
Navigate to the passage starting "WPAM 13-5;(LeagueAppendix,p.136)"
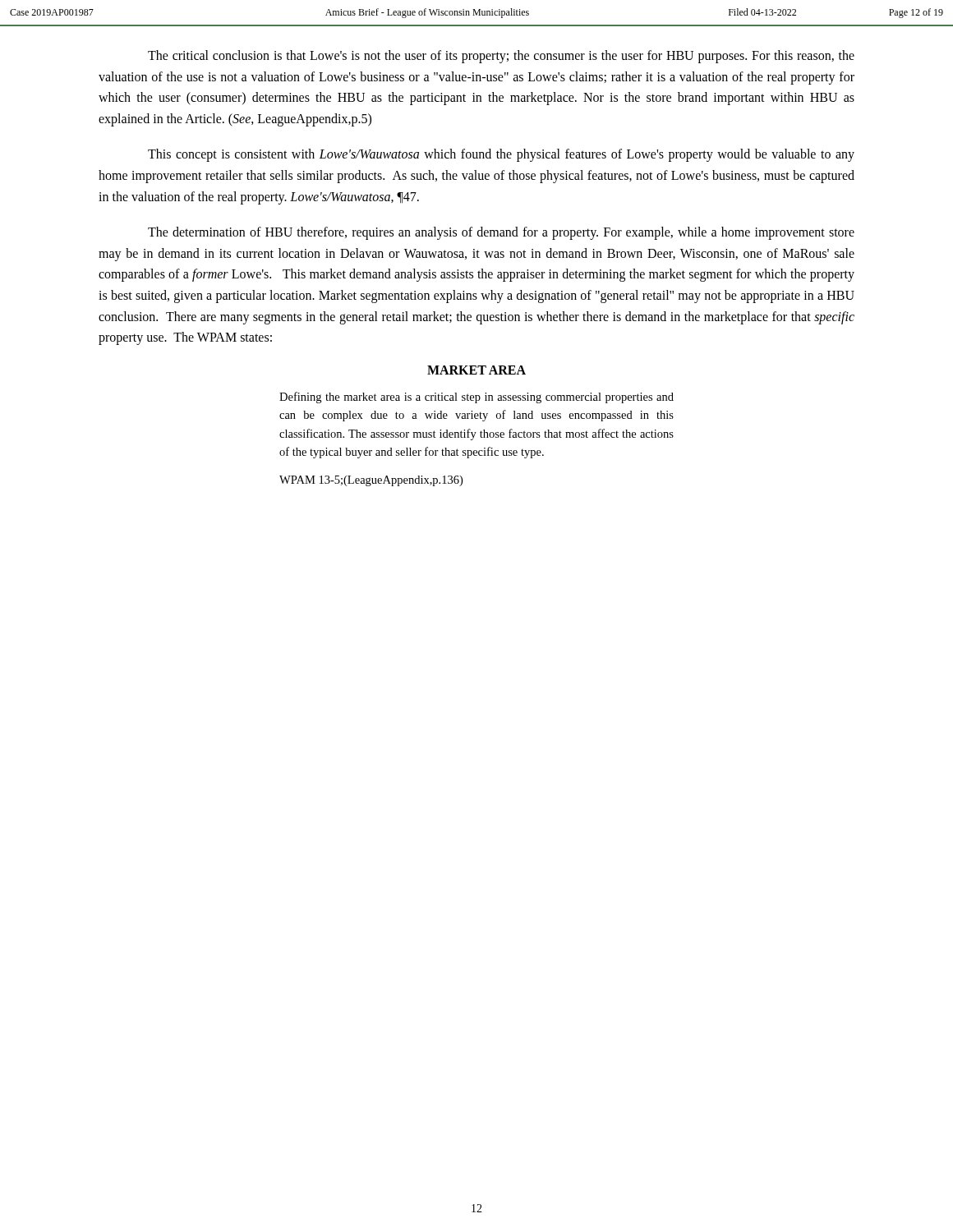point(371,479)
